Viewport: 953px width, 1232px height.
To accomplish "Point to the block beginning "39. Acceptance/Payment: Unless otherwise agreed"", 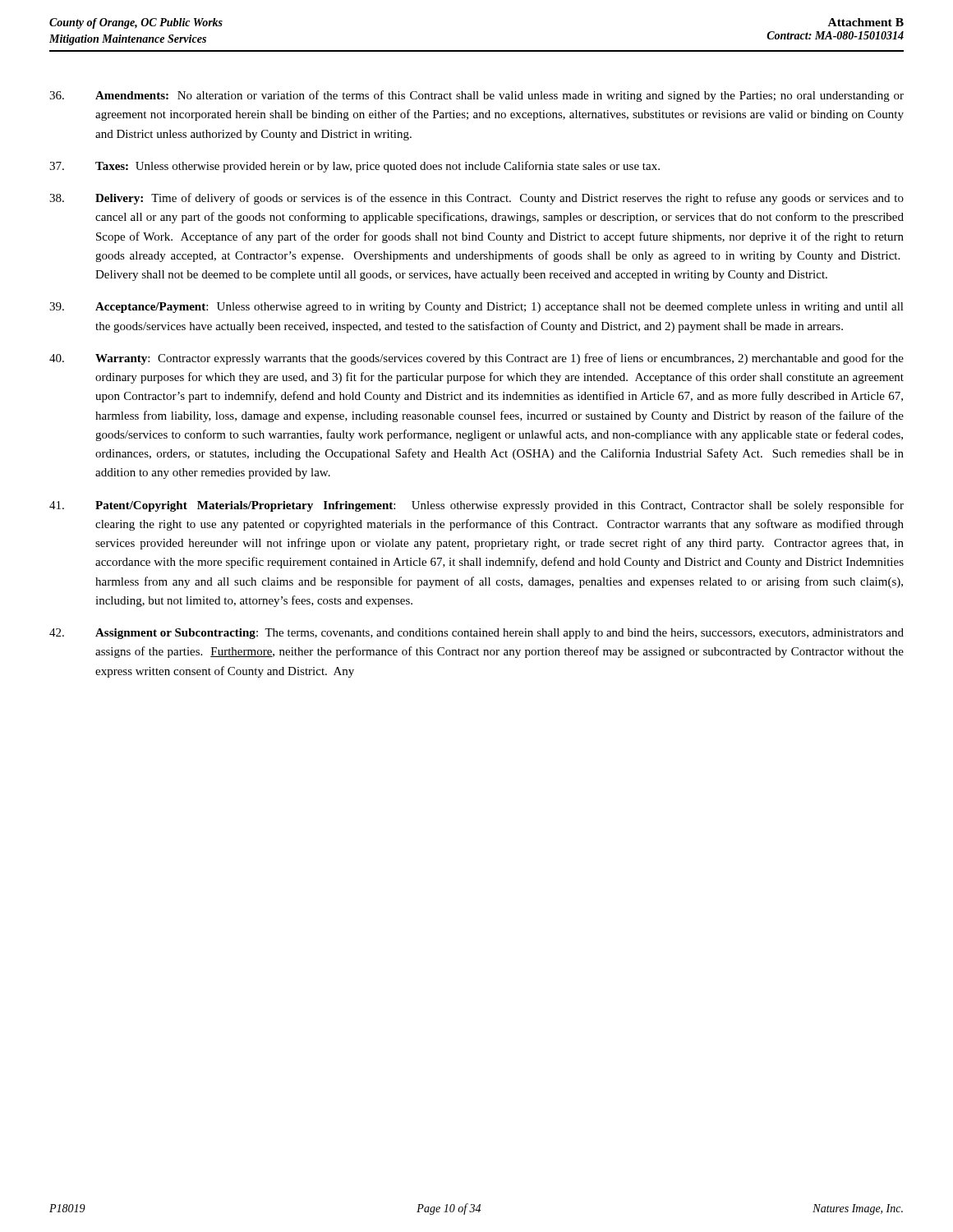I will [476, 317].
